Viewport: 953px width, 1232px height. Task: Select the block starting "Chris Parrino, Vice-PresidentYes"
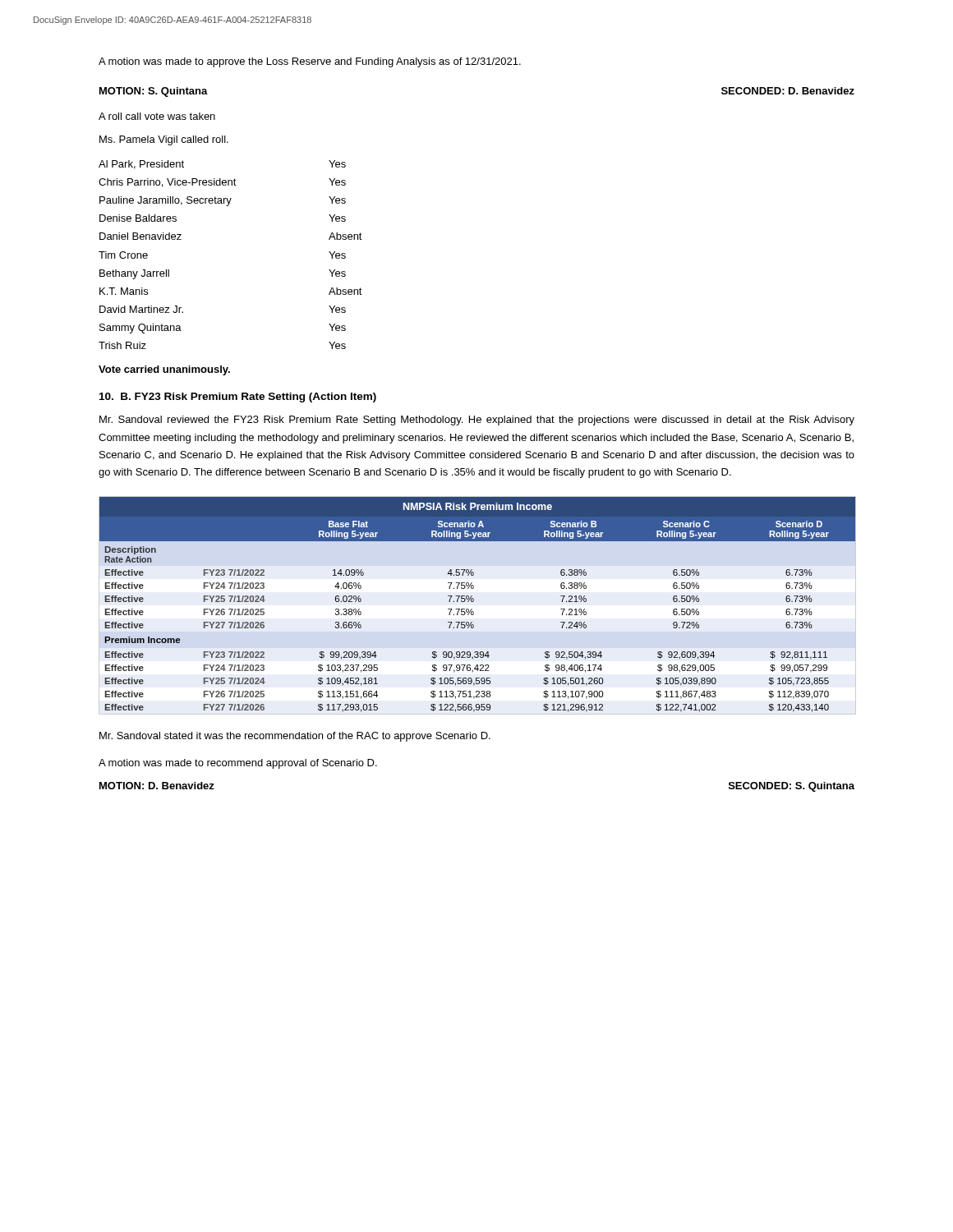[x=222, y=183]
